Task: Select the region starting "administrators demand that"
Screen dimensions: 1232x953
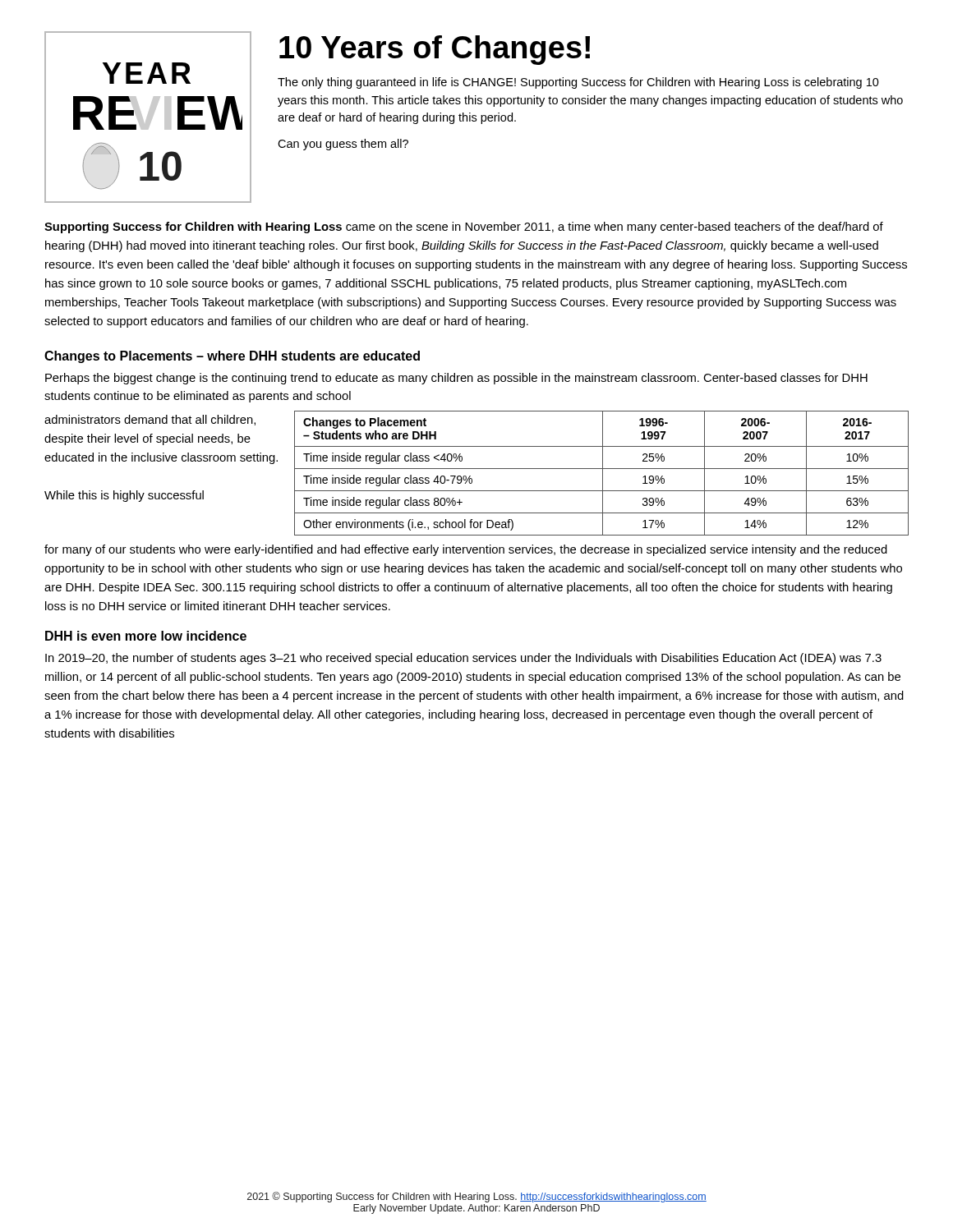Action: click(162, 458)
